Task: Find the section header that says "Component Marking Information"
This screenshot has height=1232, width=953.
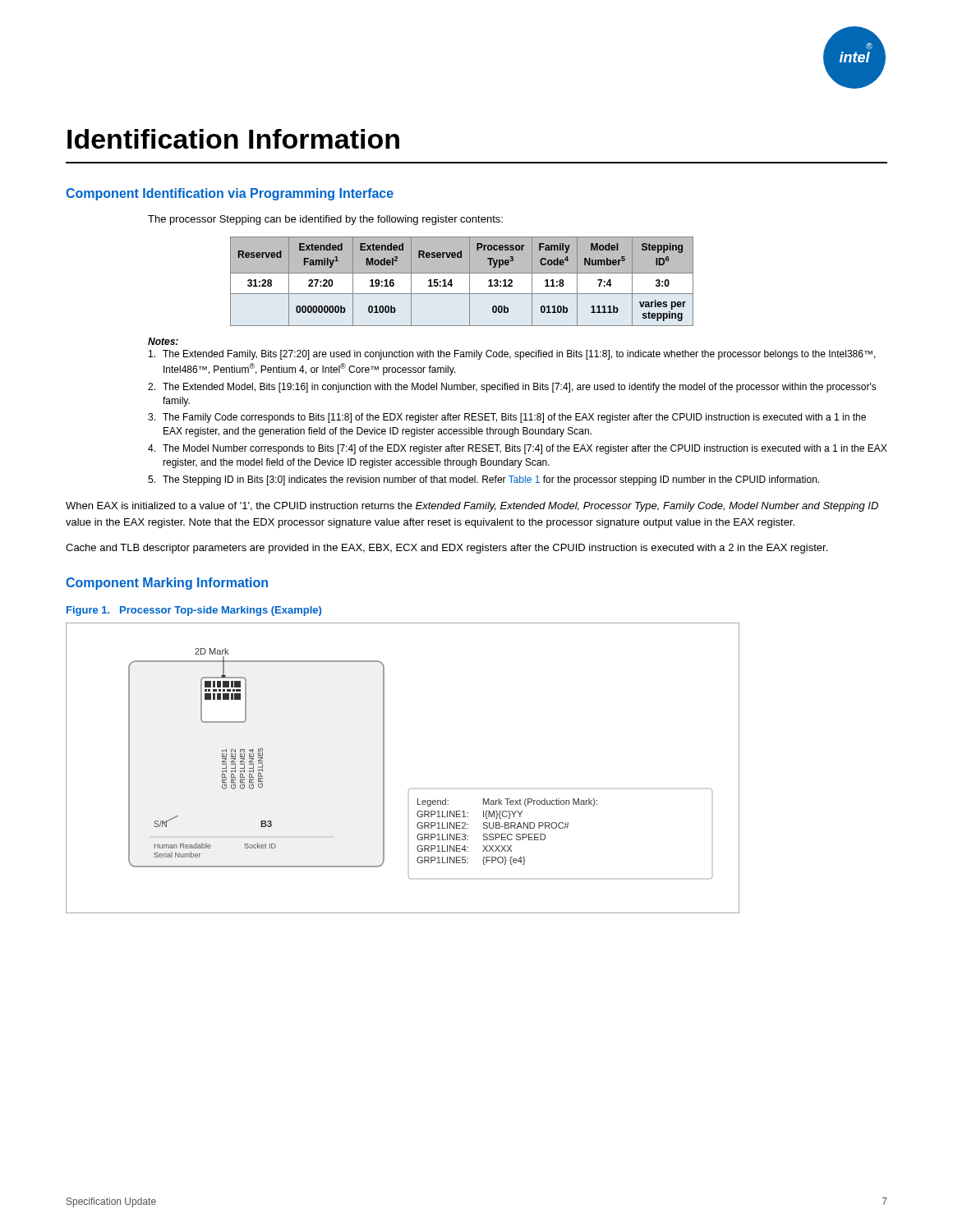Action: [x=167, y=583]
